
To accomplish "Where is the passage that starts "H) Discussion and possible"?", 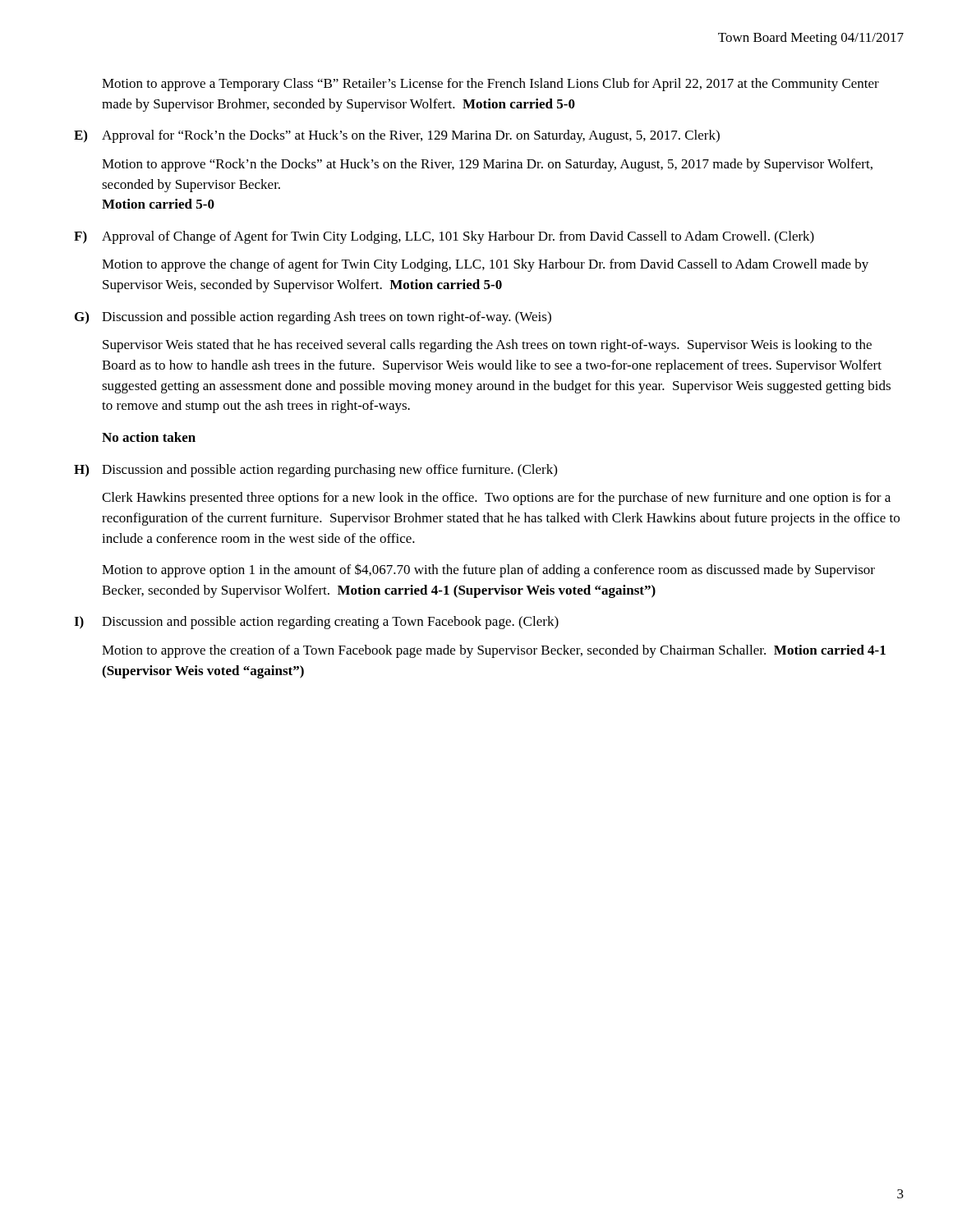I will [x=489, y=470].
